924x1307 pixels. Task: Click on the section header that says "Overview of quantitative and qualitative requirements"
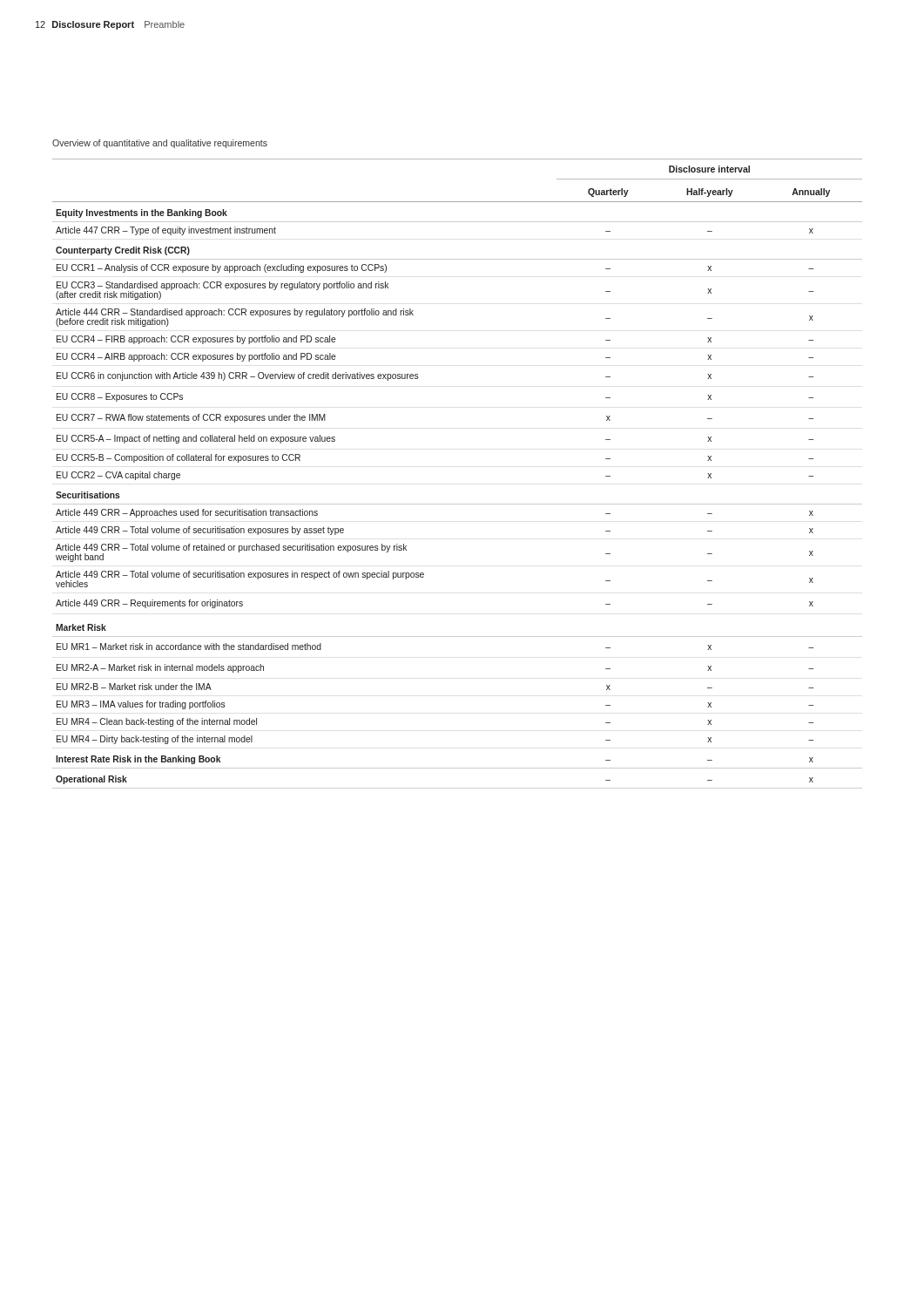(160, 143)
